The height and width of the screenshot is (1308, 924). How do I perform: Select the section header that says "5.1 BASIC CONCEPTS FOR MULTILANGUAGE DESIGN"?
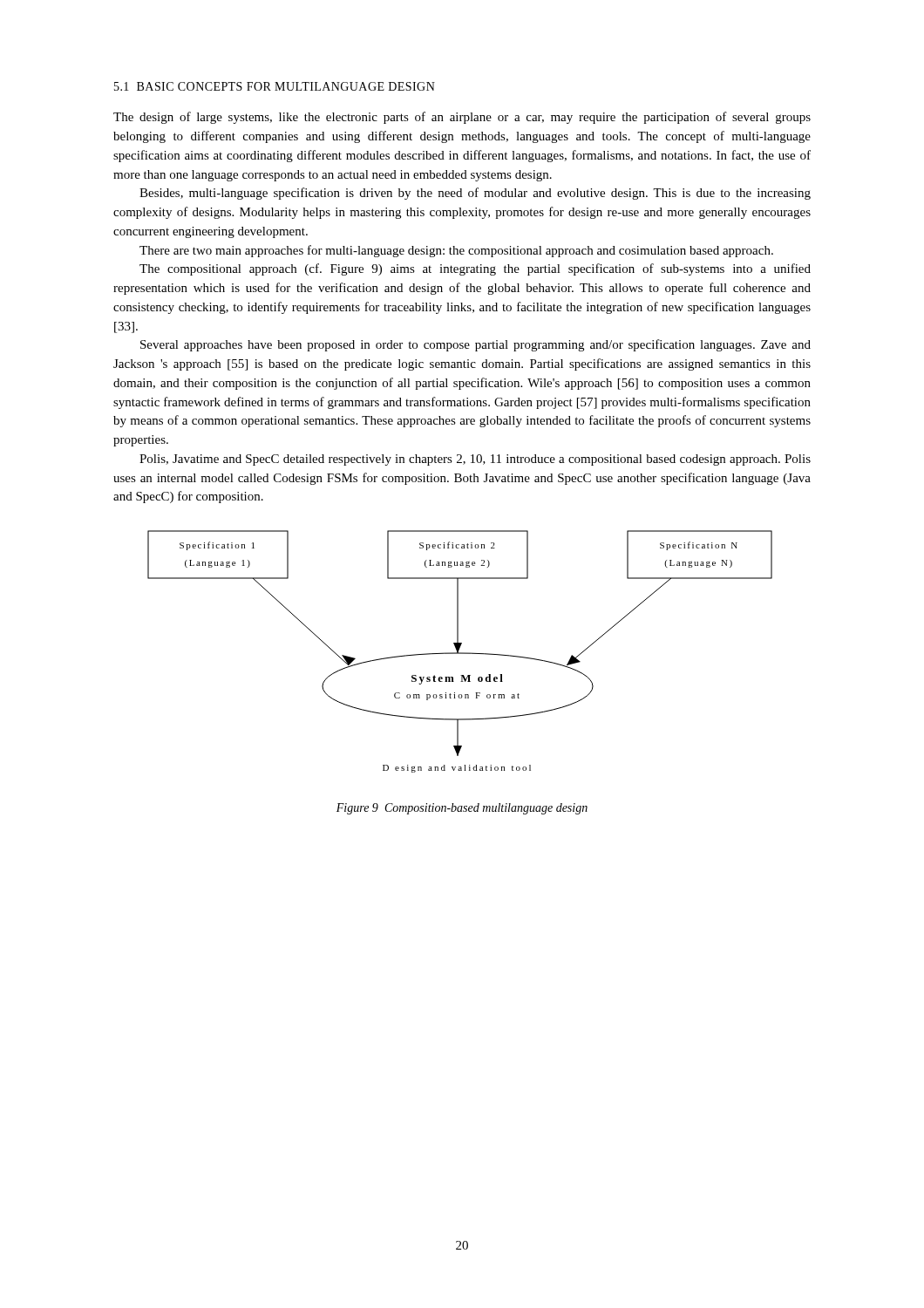[274, 87]
